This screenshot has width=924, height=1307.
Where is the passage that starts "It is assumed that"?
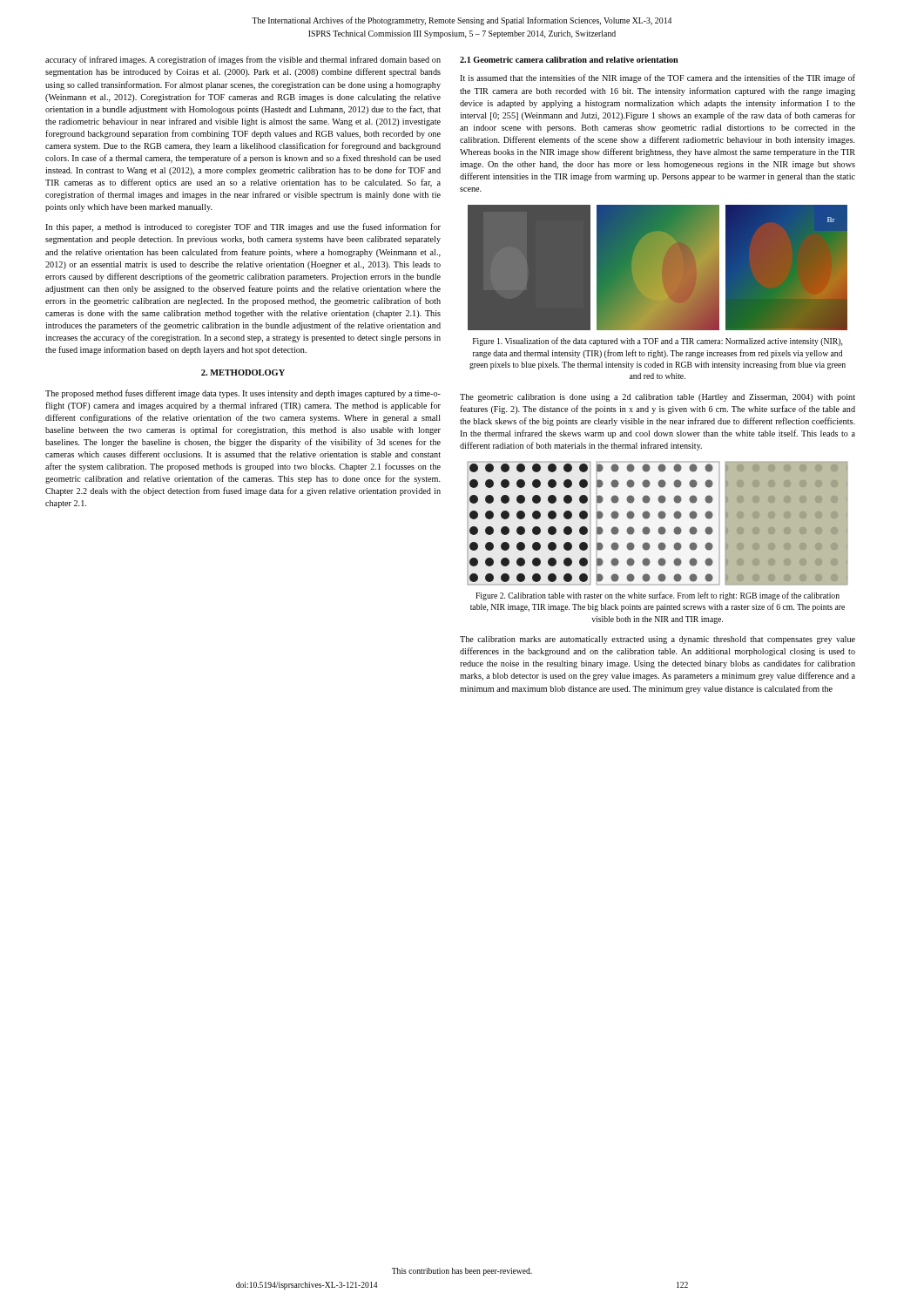(x=657, y=134)
